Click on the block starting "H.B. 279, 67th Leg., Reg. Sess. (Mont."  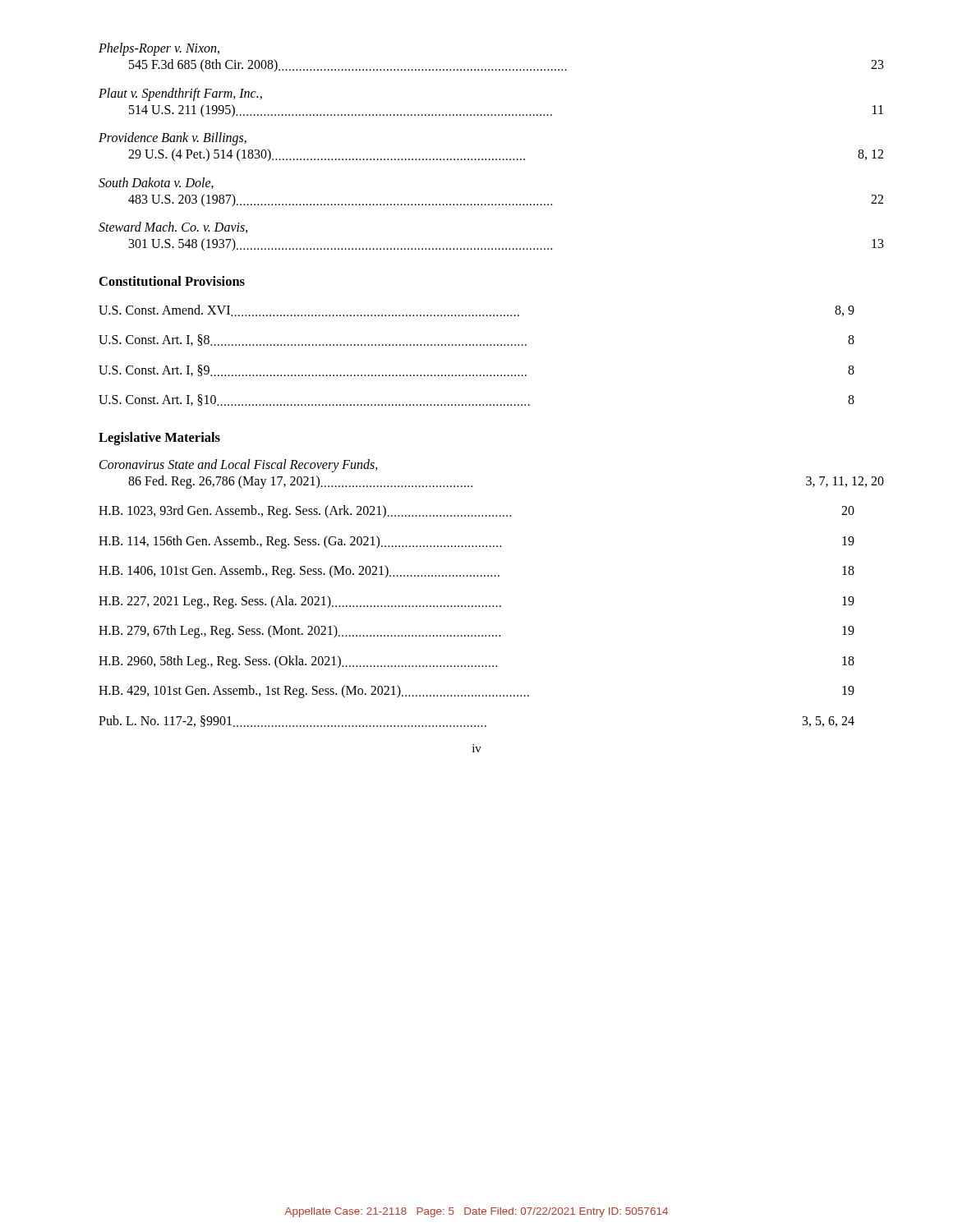[x=476, y=632]
